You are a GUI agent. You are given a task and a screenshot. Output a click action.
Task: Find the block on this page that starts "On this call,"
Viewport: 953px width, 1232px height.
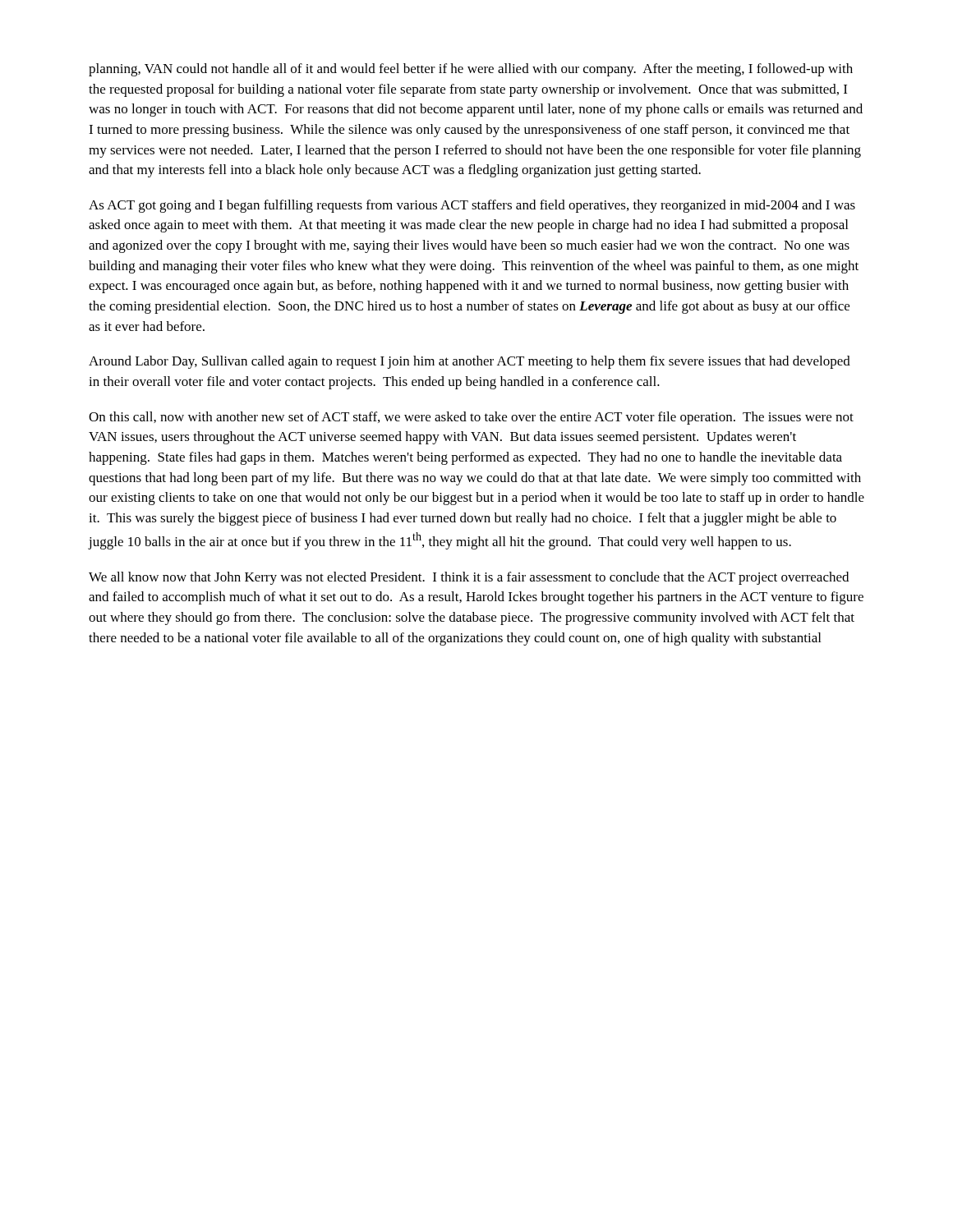pyautogui.click(x=476, y=480)
